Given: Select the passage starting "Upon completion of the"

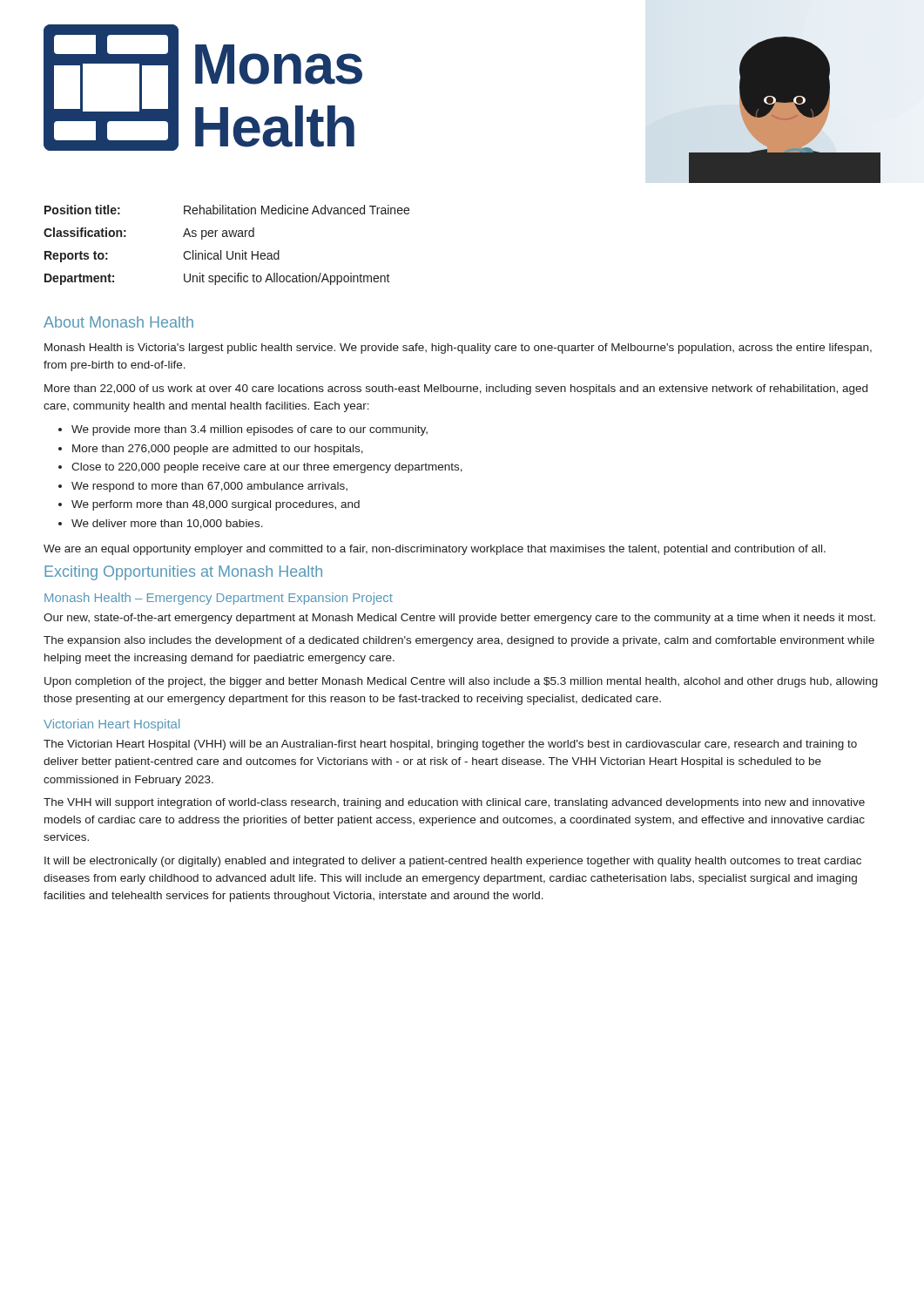Looking at the screenshot, I should click(x=461, y=689).
